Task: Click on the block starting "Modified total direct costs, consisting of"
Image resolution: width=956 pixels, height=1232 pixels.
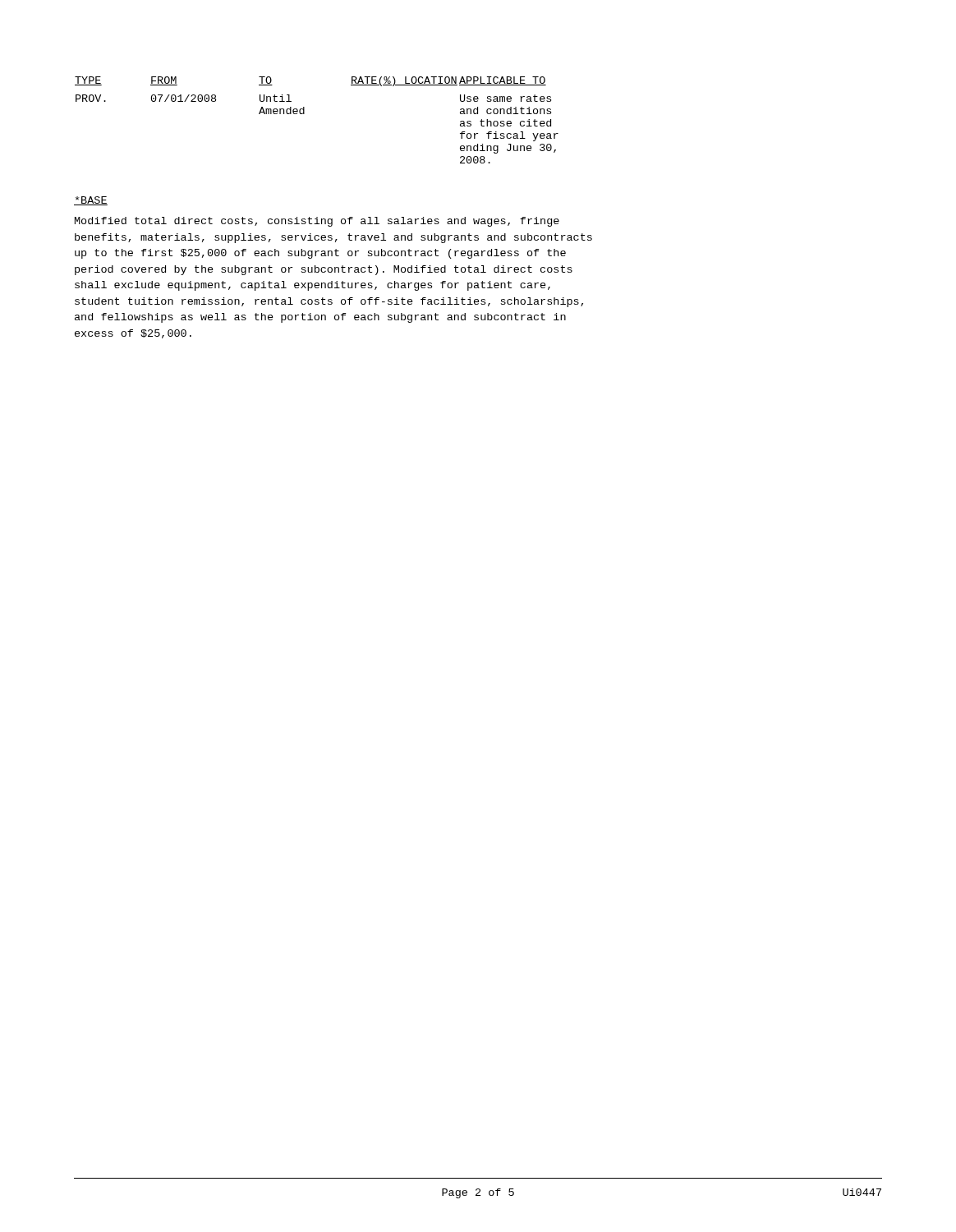Action: 333,278
